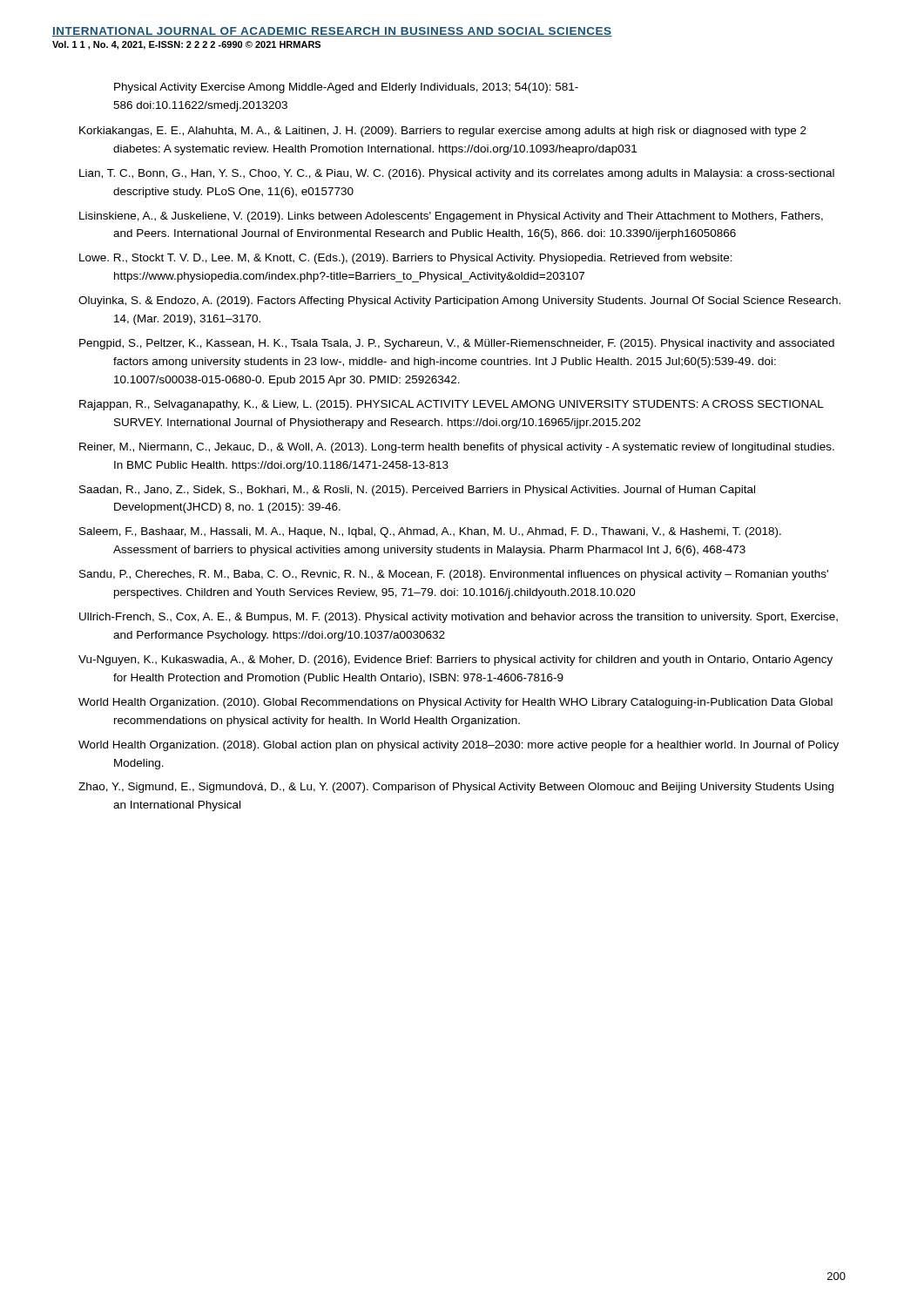Click on the element starting "Rajappan, R., Selvaganapathy, K., & Liew, L."
This screenshot has height=1307, width=924.
pos(451,413)
